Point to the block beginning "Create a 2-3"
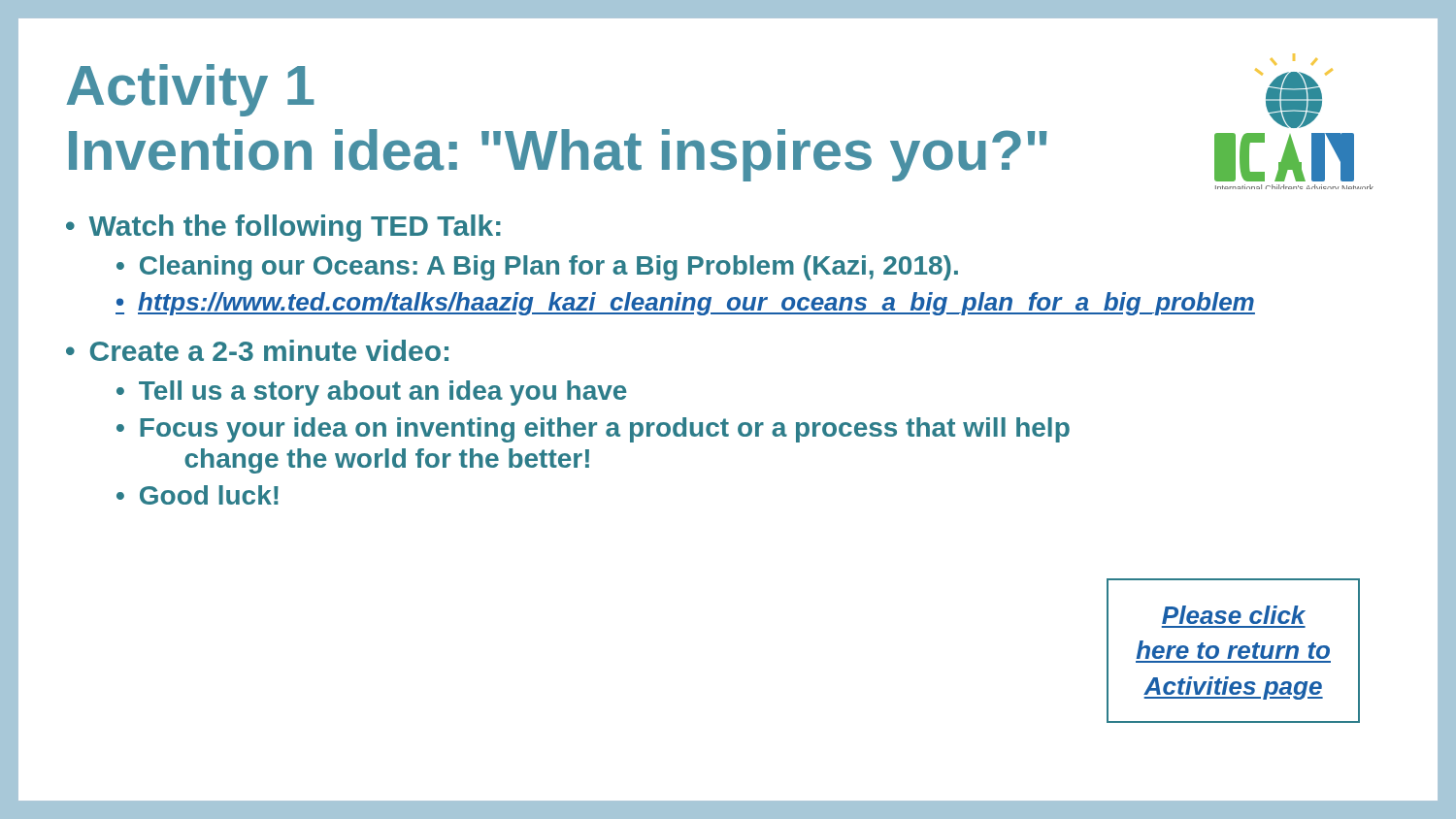Screen dimensions: 819x1456 (270, 352)
